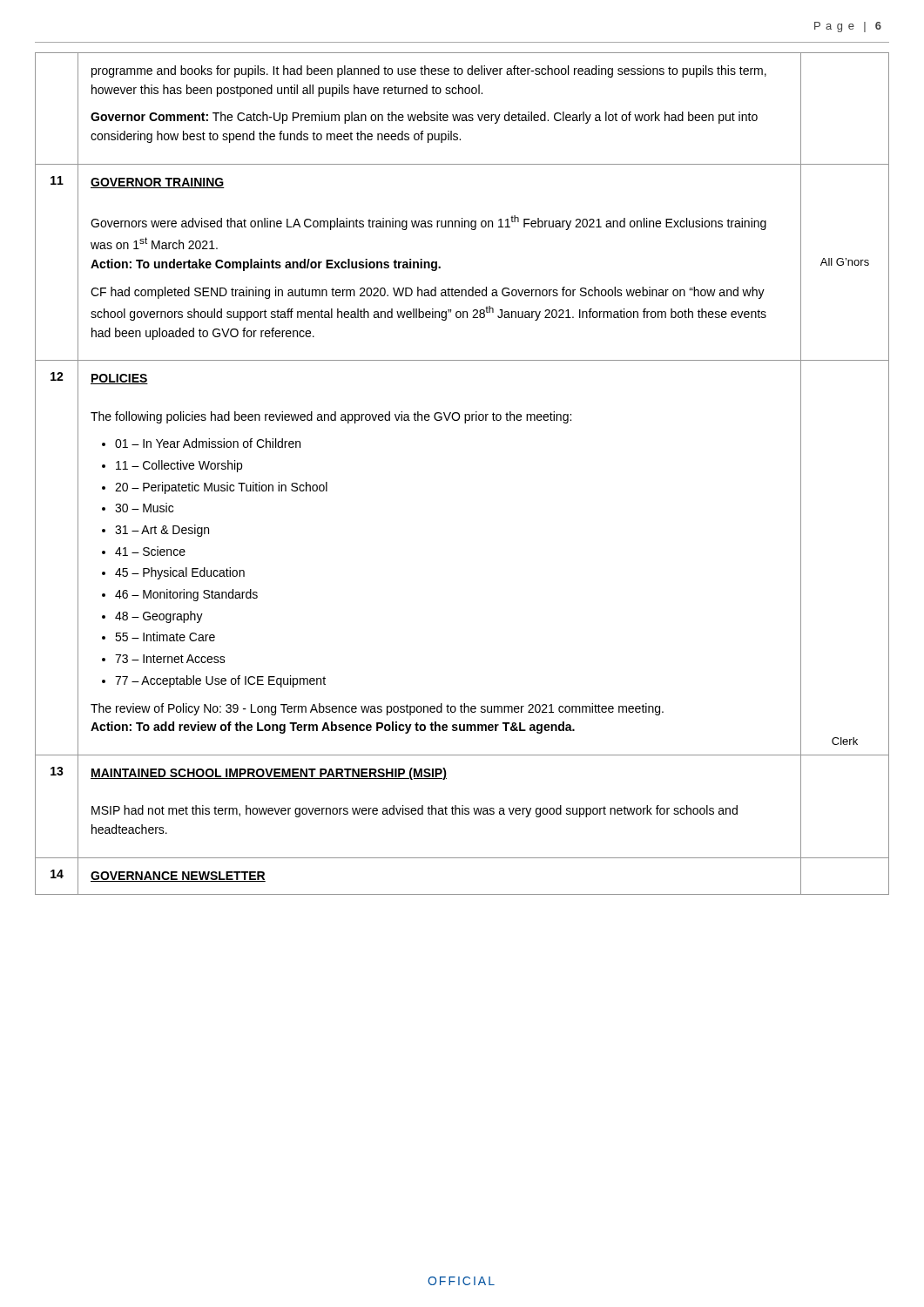Locate the text "48 – Geography"
The width and height of the screenshot is (924, 1307).
(159, 616)
